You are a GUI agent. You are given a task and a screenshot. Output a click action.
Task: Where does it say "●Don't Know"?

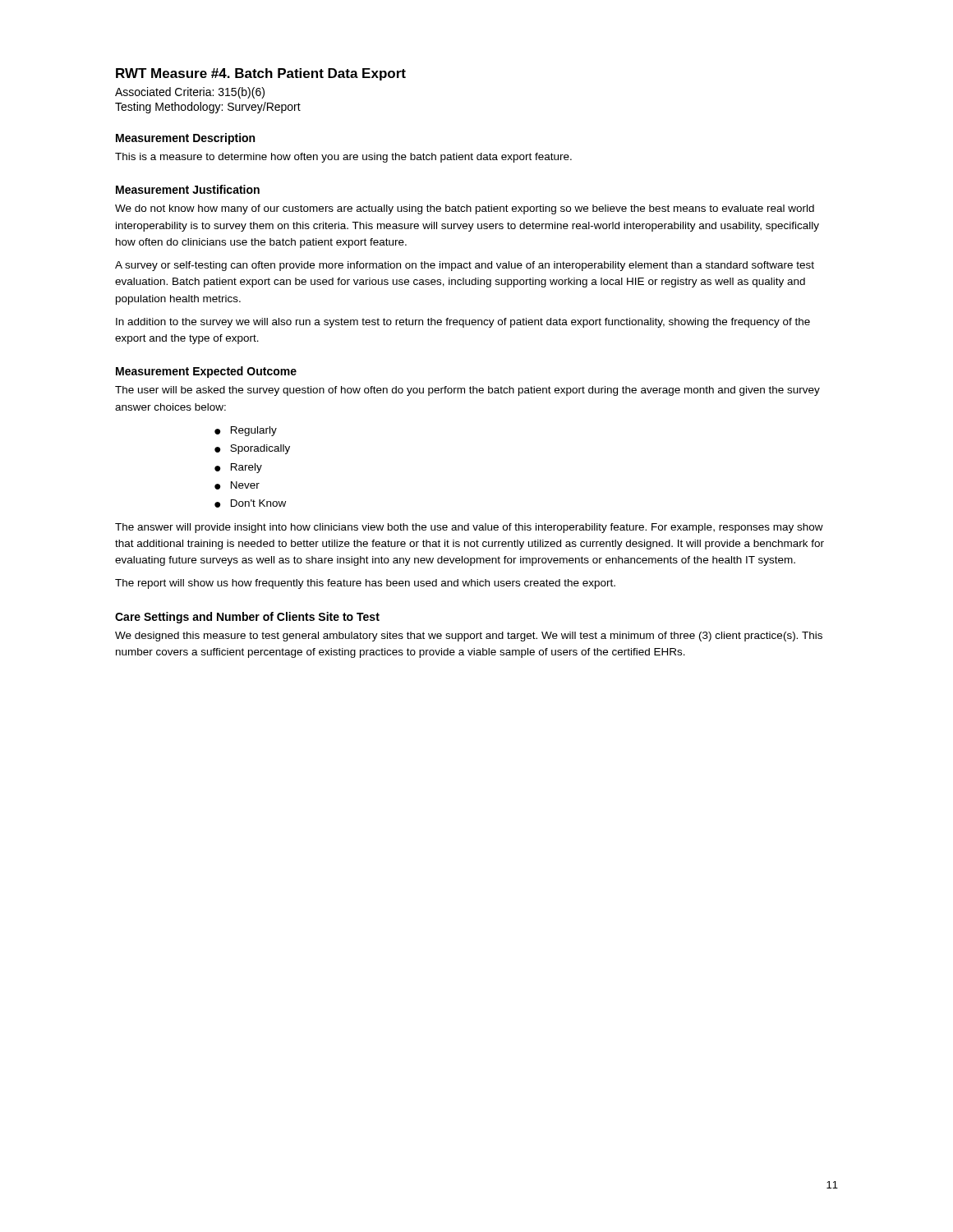(x=250, y=505)
